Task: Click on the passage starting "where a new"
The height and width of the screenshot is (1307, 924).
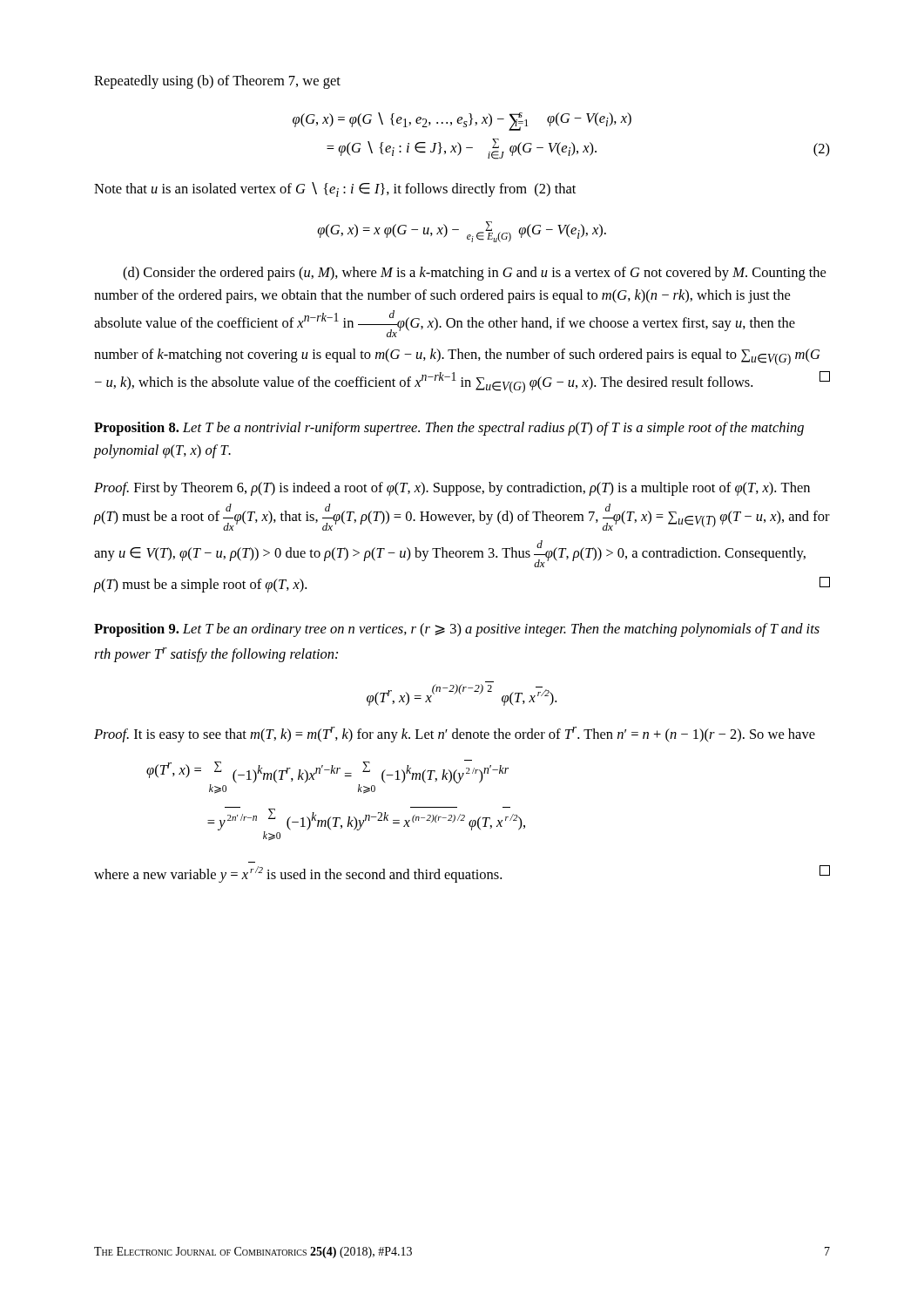Action: (x=462, y=873)
